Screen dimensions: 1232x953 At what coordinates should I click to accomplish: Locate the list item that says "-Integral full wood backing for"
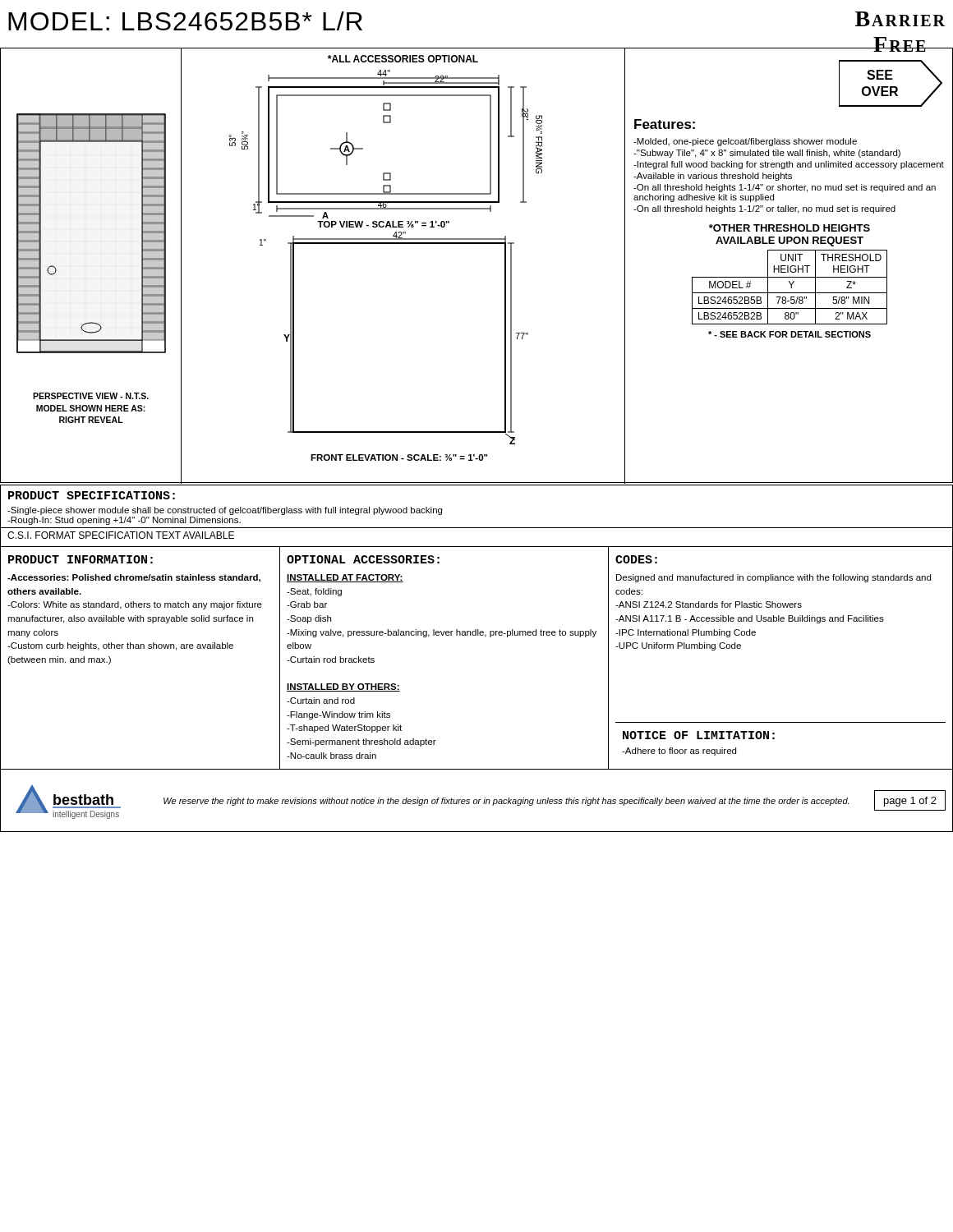pos(789,164)
